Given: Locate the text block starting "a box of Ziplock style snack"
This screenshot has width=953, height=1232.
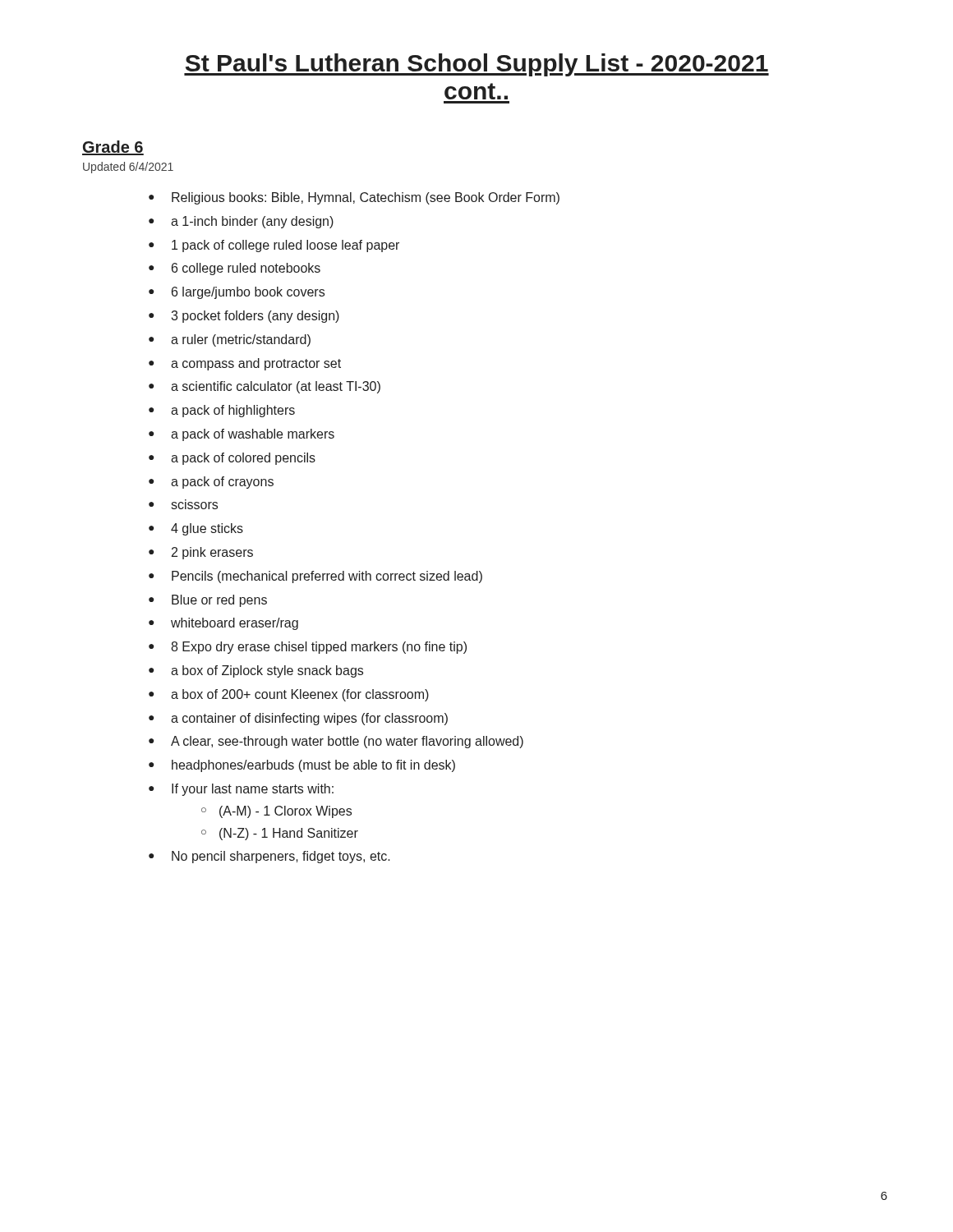Looking at the screenshot, I should (x=267, y=671).
